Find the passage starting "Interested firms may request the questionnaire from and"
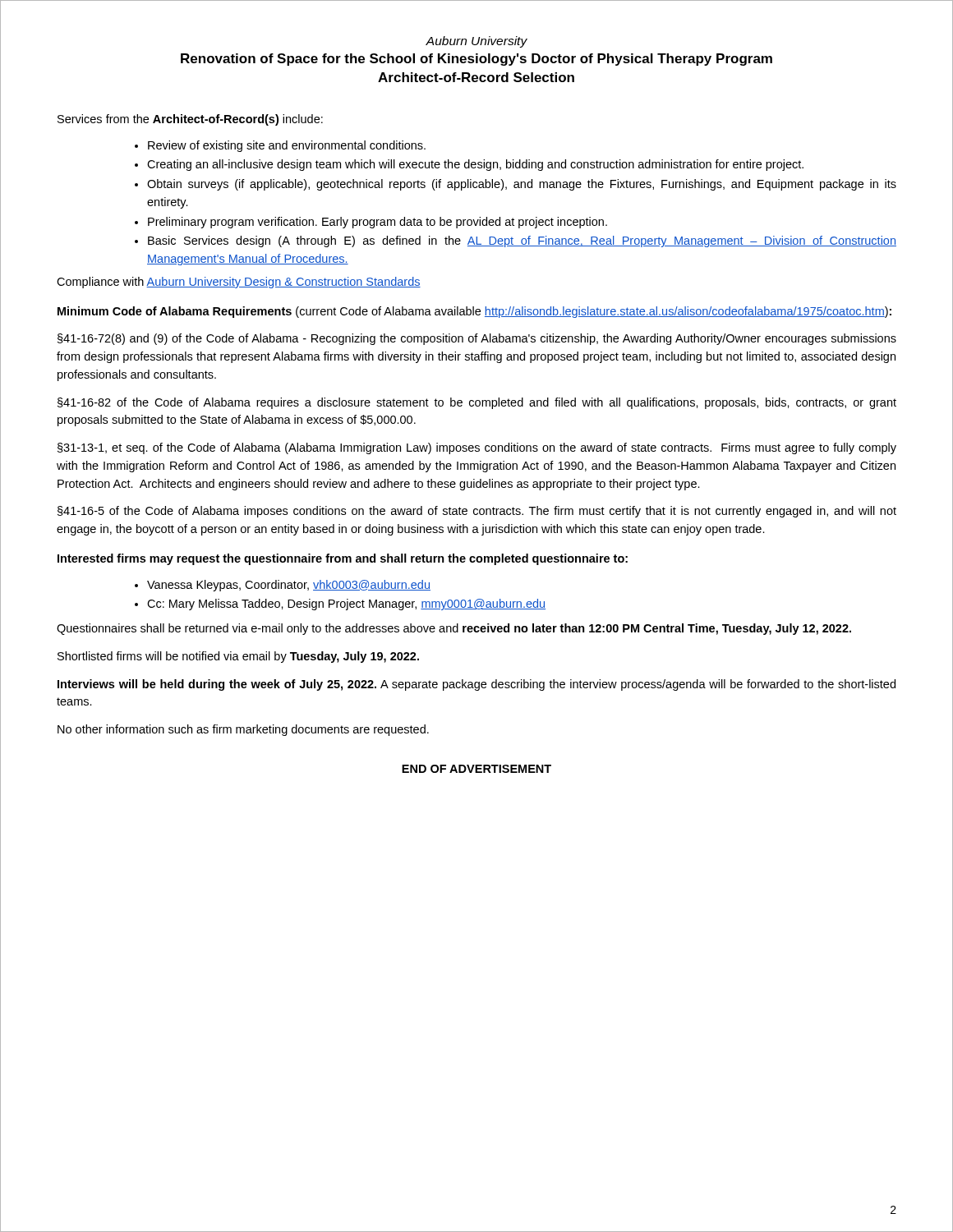 point(343,558)
